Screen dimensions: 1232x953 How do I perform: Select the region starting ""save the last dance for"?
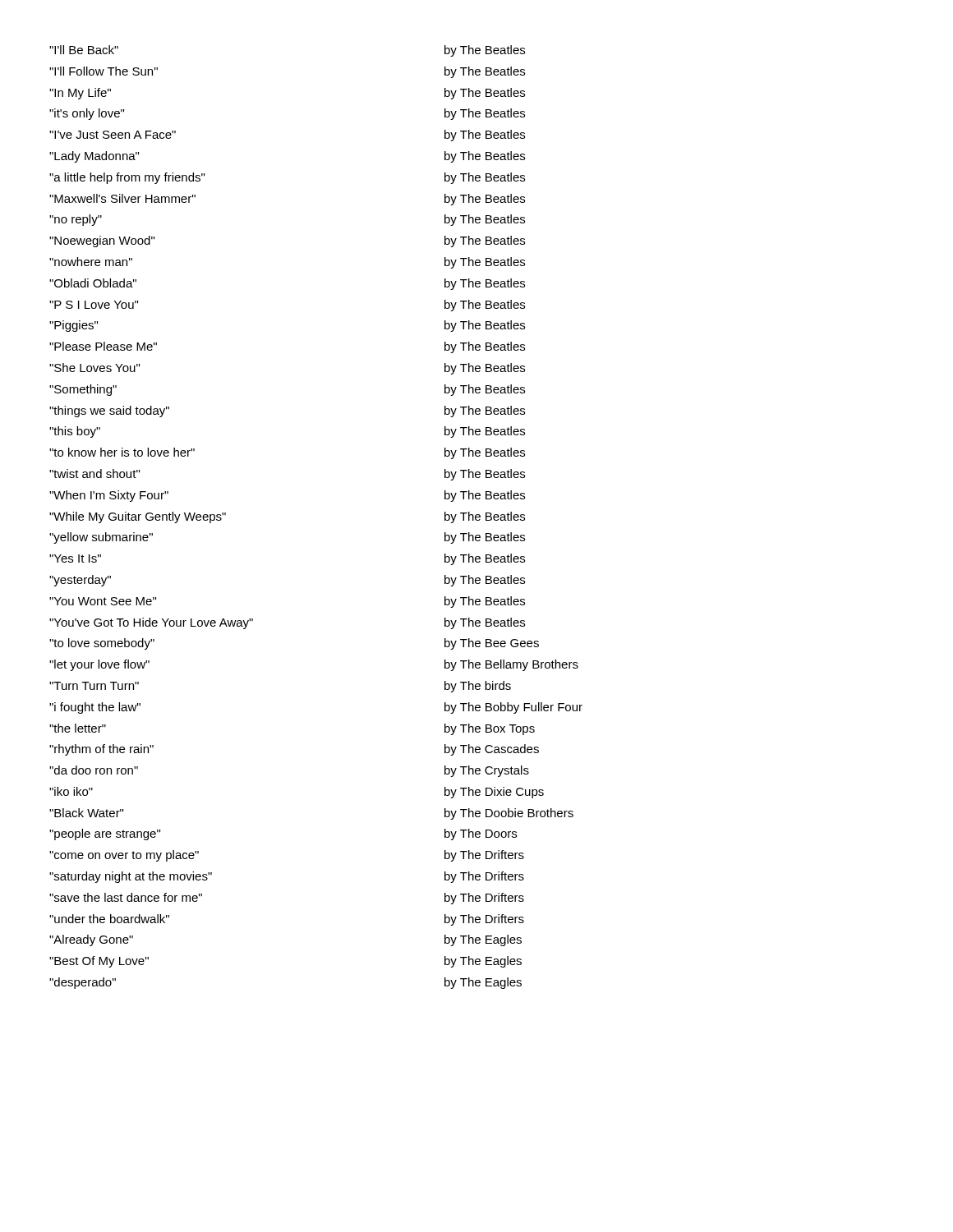pyautogui.click(x=444, y=898)
